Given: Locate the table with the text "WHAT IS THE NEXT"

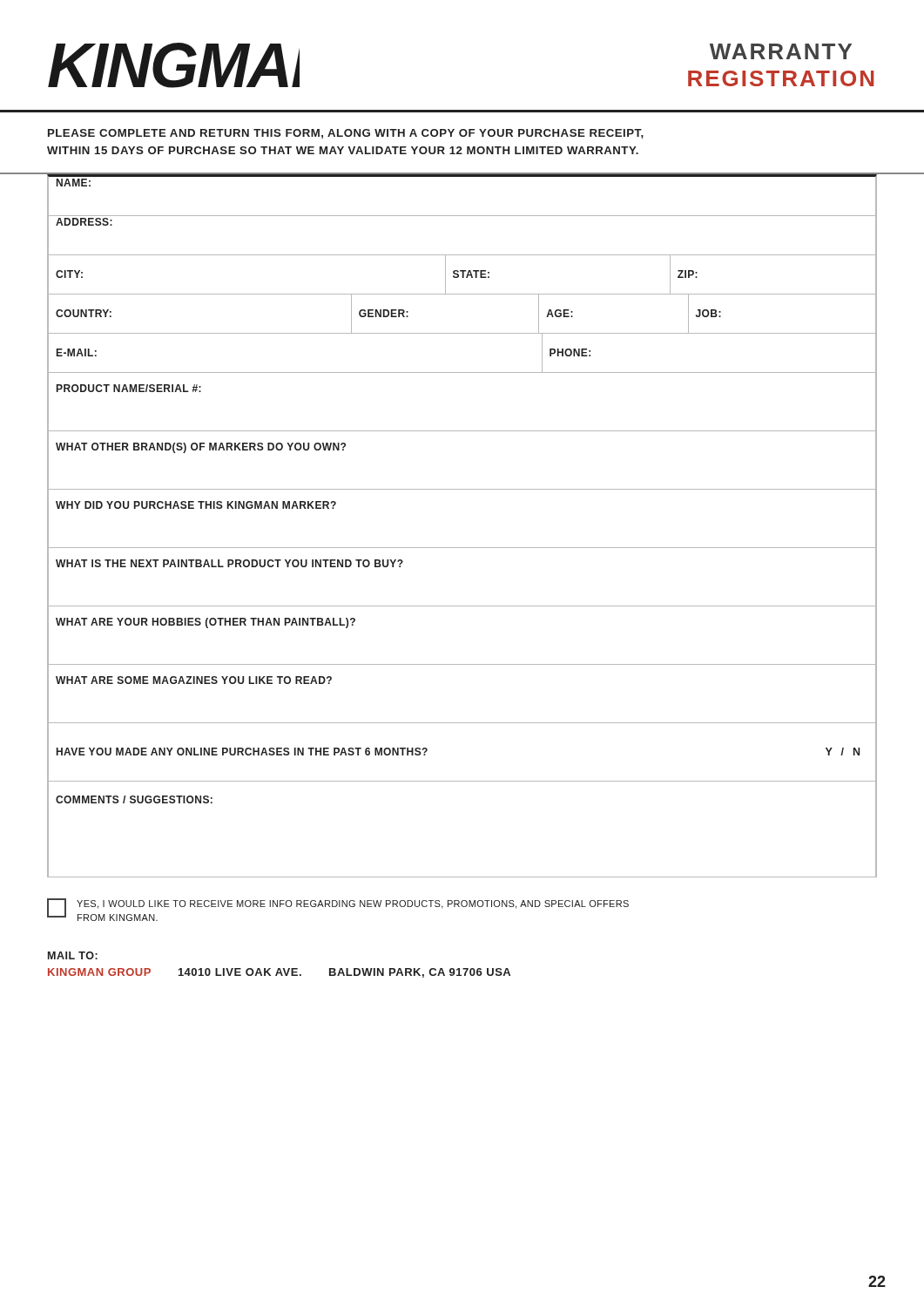Looking at the screenshot, I should click(x=462, y=577).
